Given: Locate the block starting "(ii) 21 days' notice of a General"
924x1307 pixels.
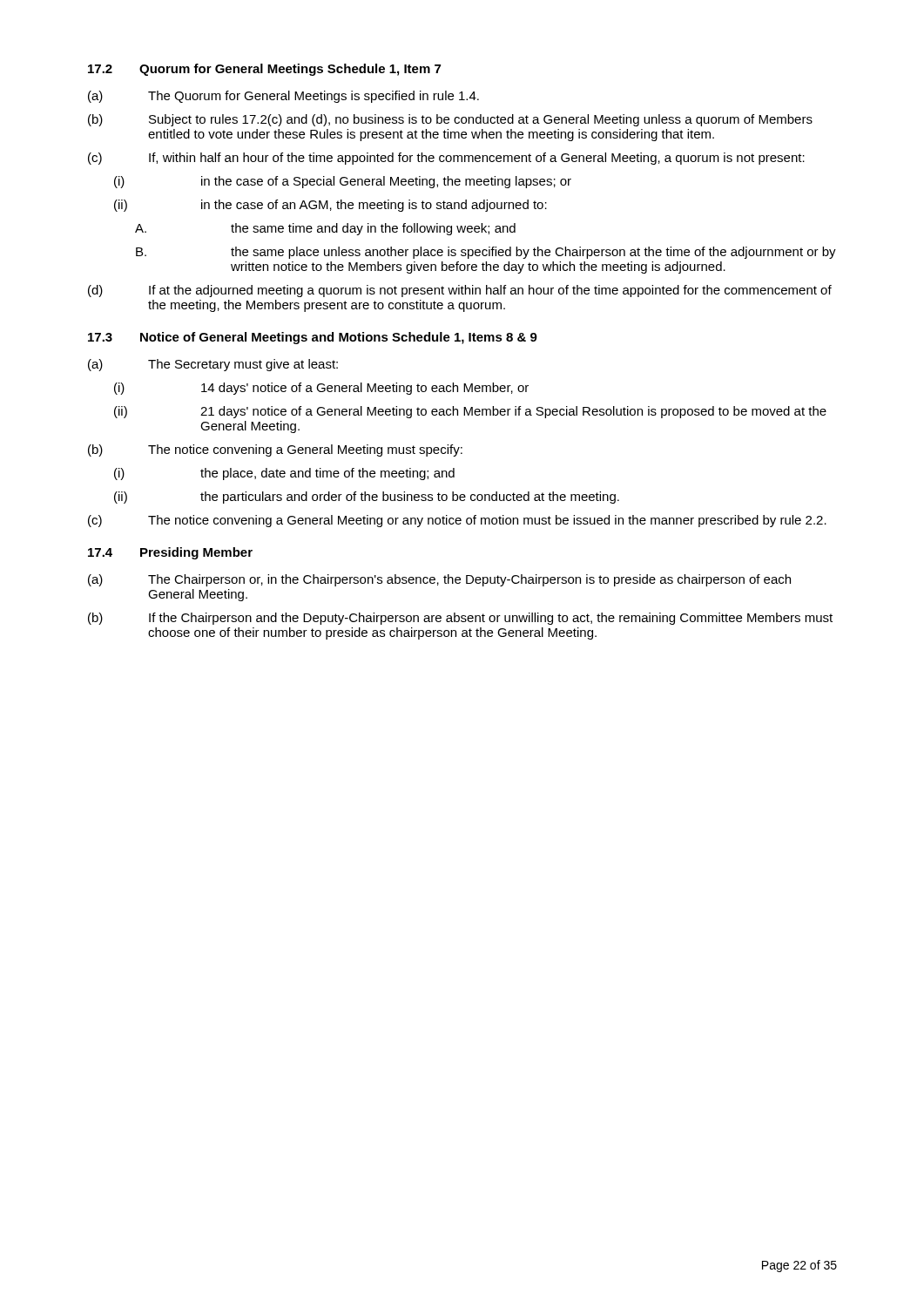Looking at the screenshot, I should tap(462, 418).
